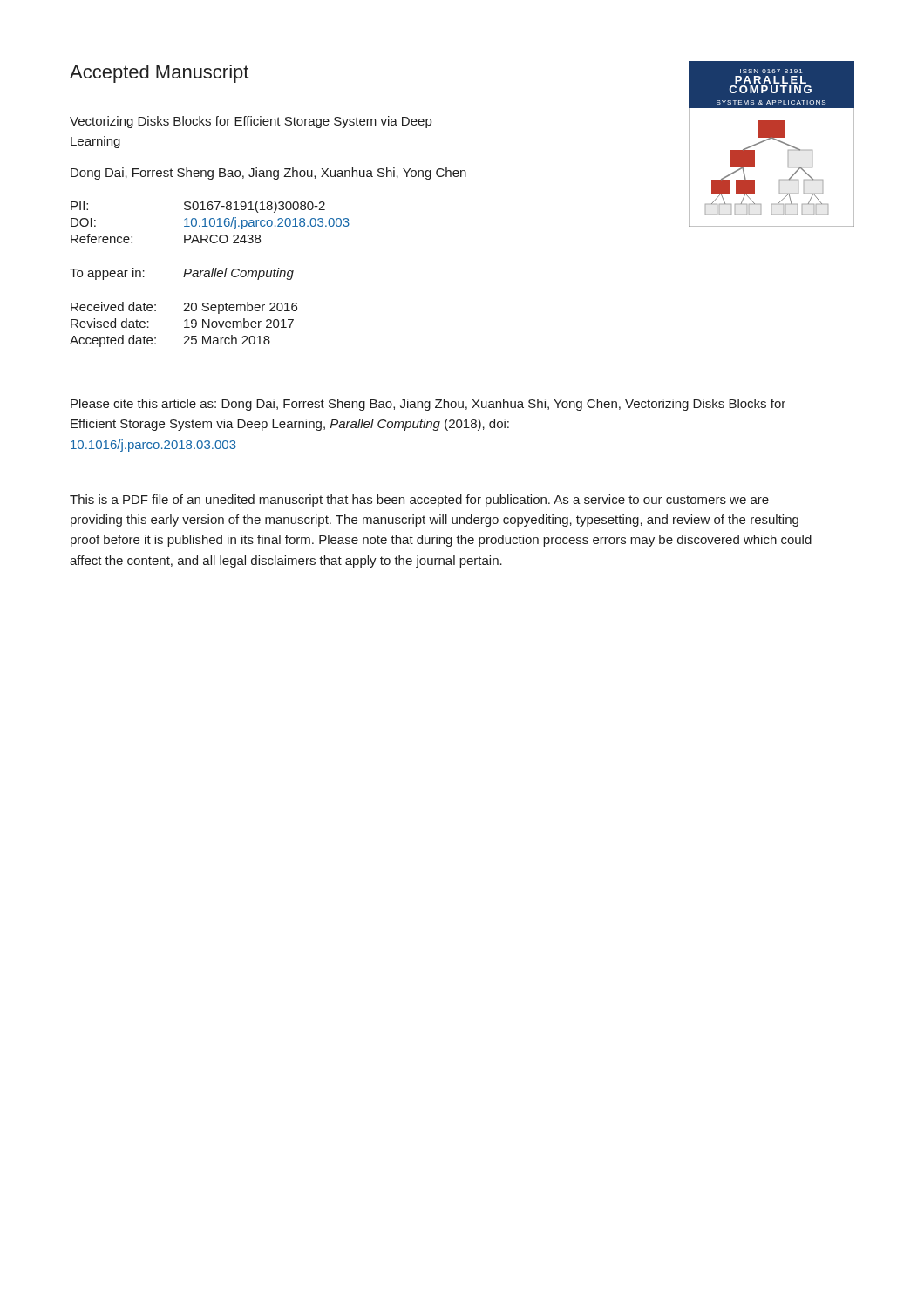Where is the passage that starts "Please cite this article as: Dong"?
Image resolution: width=924 pixels, height=1308 pixels.
click(x=428, y=424)
